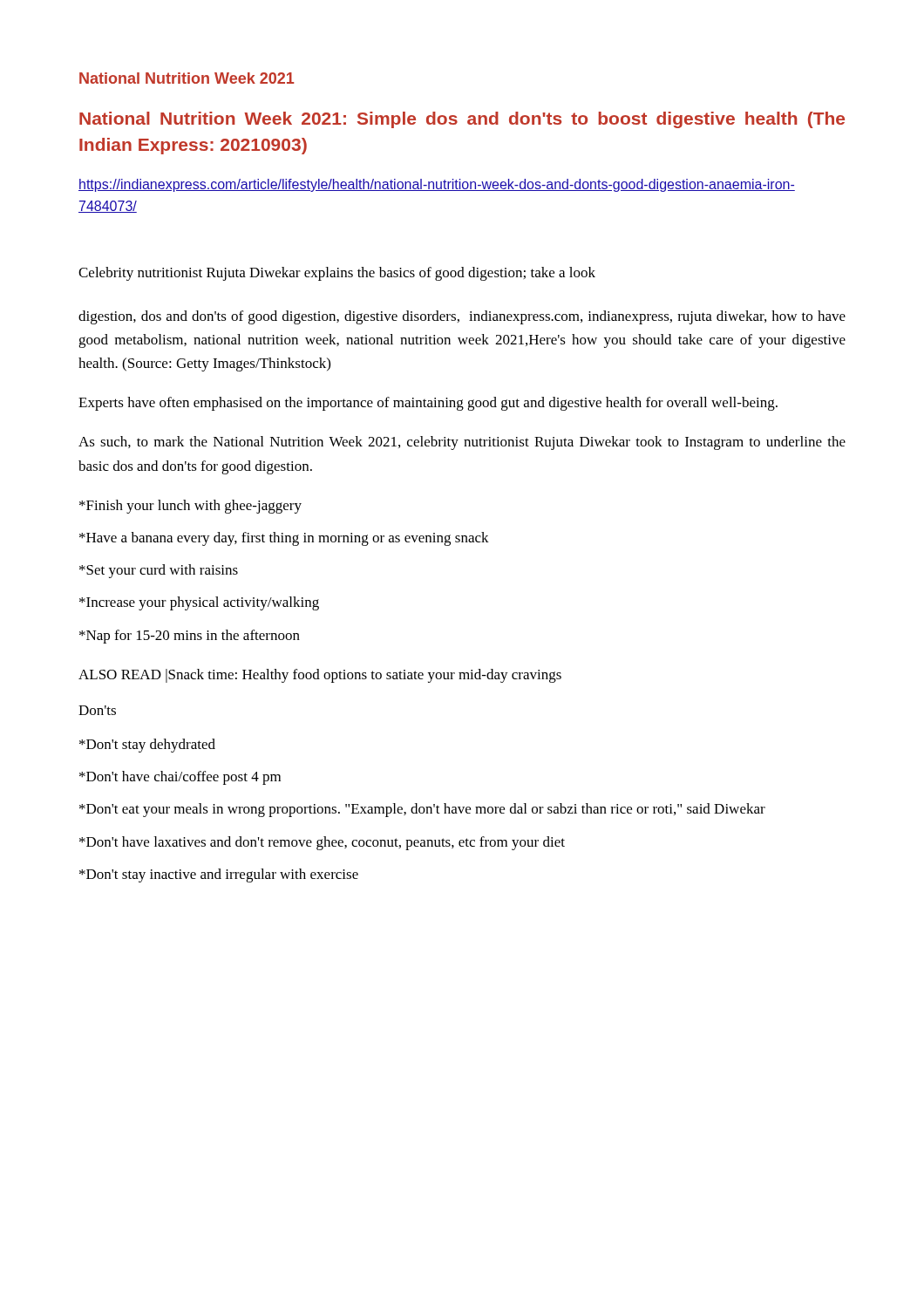This screenshot has height=1308, width=924.
Task: Locate the region starting "As such, to mark"
Action: (462, 454)
